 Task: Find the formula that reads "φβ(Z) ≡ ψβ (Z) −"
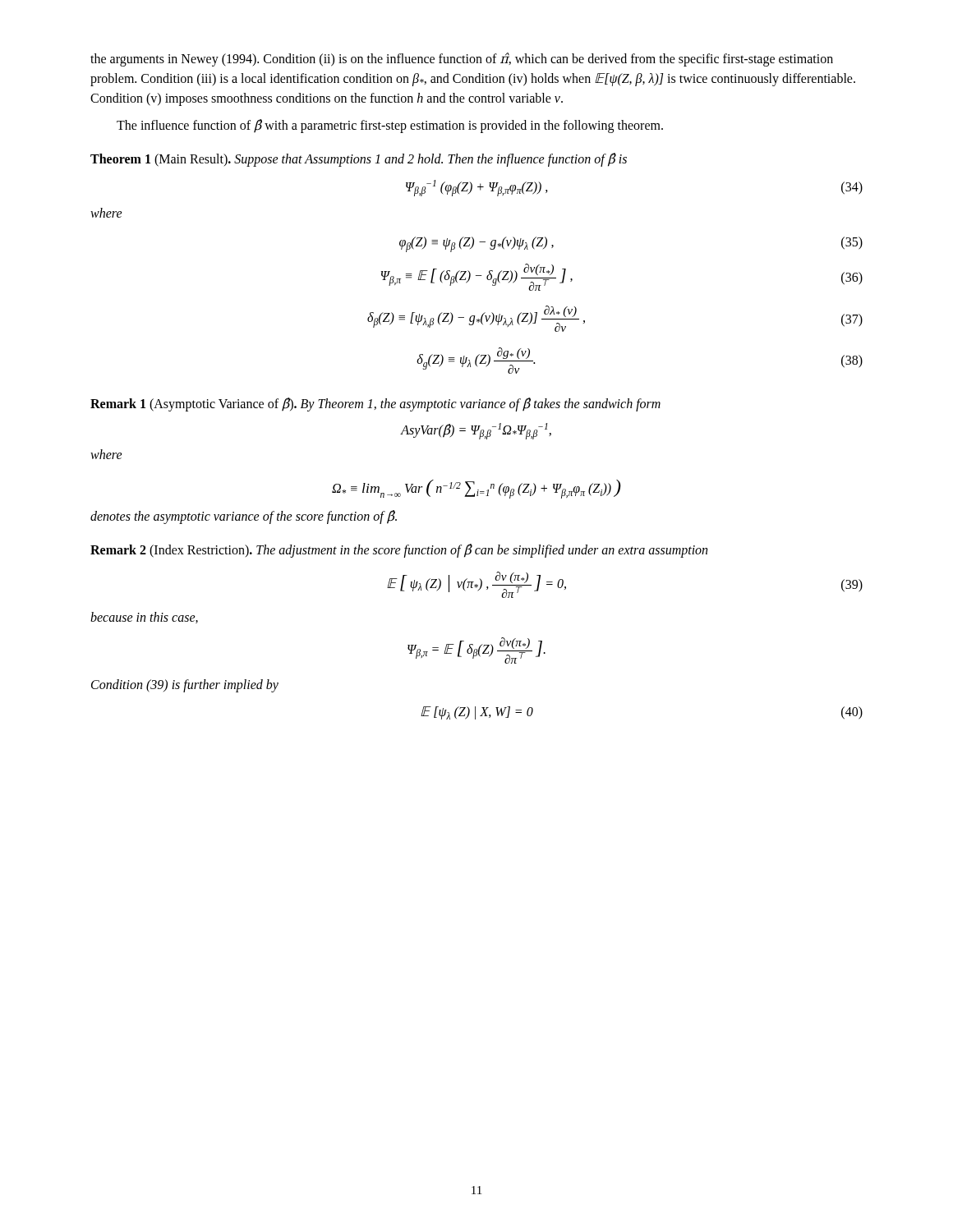click(x=476, y=242)
